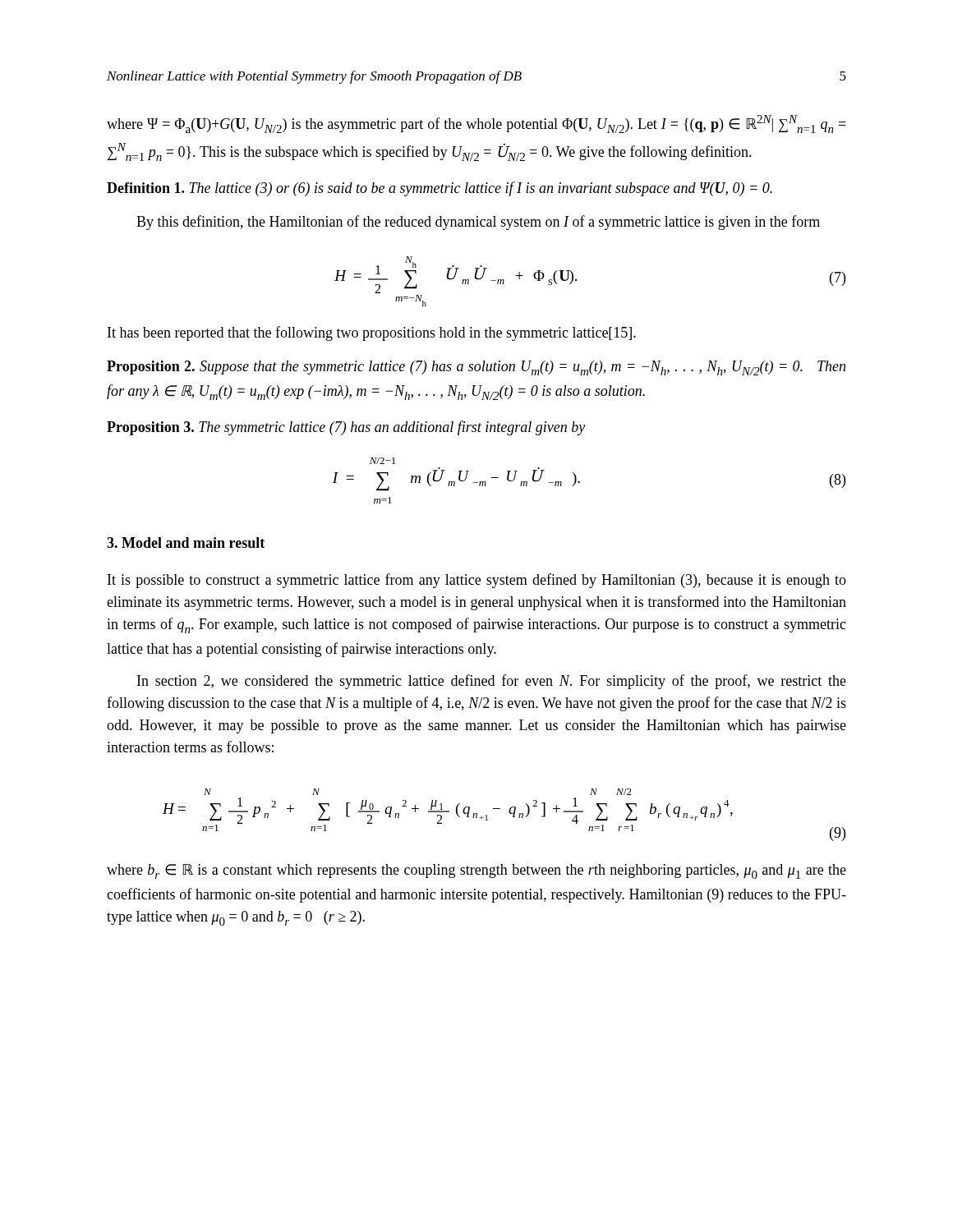Point to the region starting "I = ∑ m=1 N/2−1 m ("
953x1232 pixels.
(x=583, y=479)
